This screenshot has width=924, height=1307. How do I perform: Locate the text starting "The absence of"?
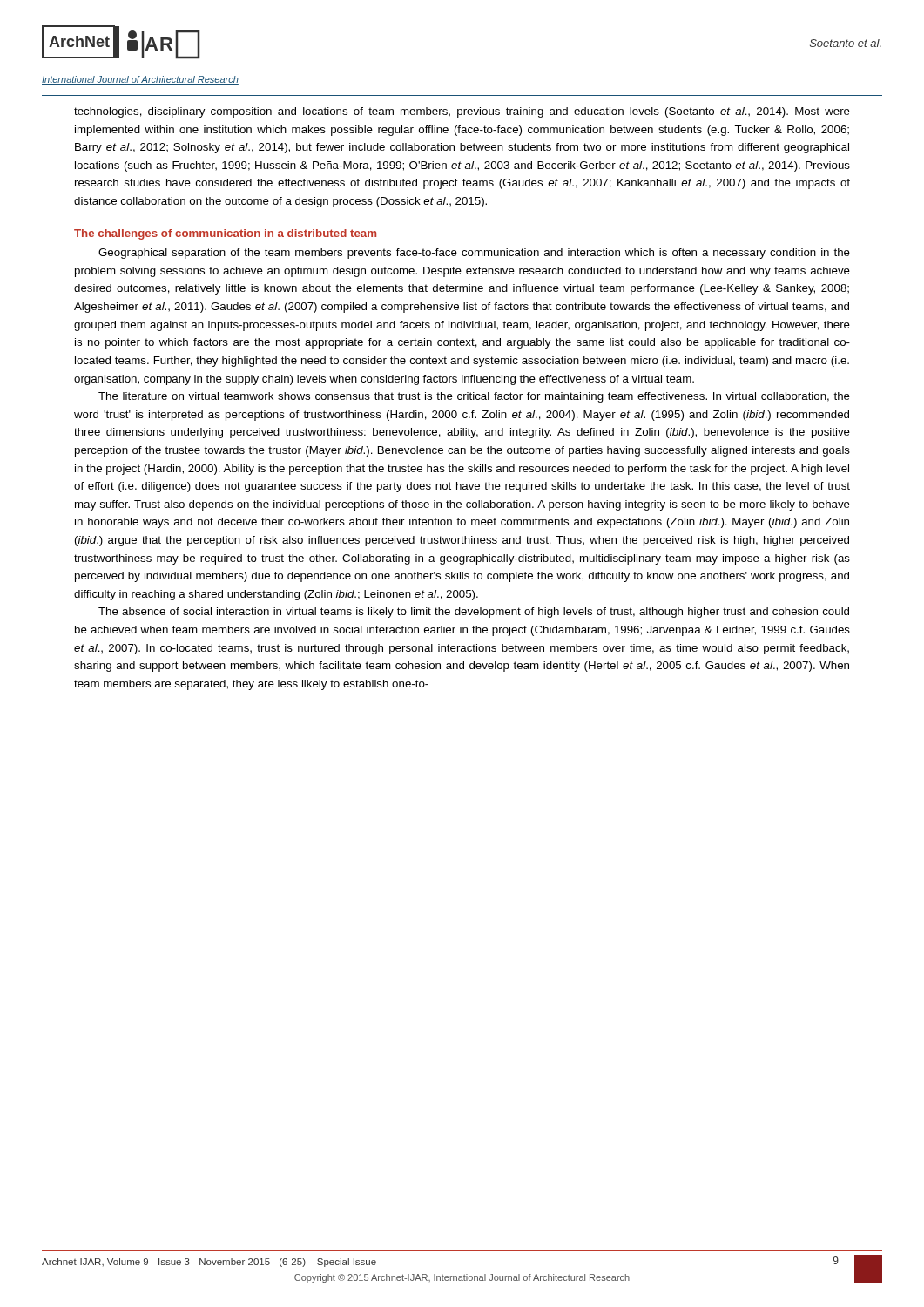462,648
